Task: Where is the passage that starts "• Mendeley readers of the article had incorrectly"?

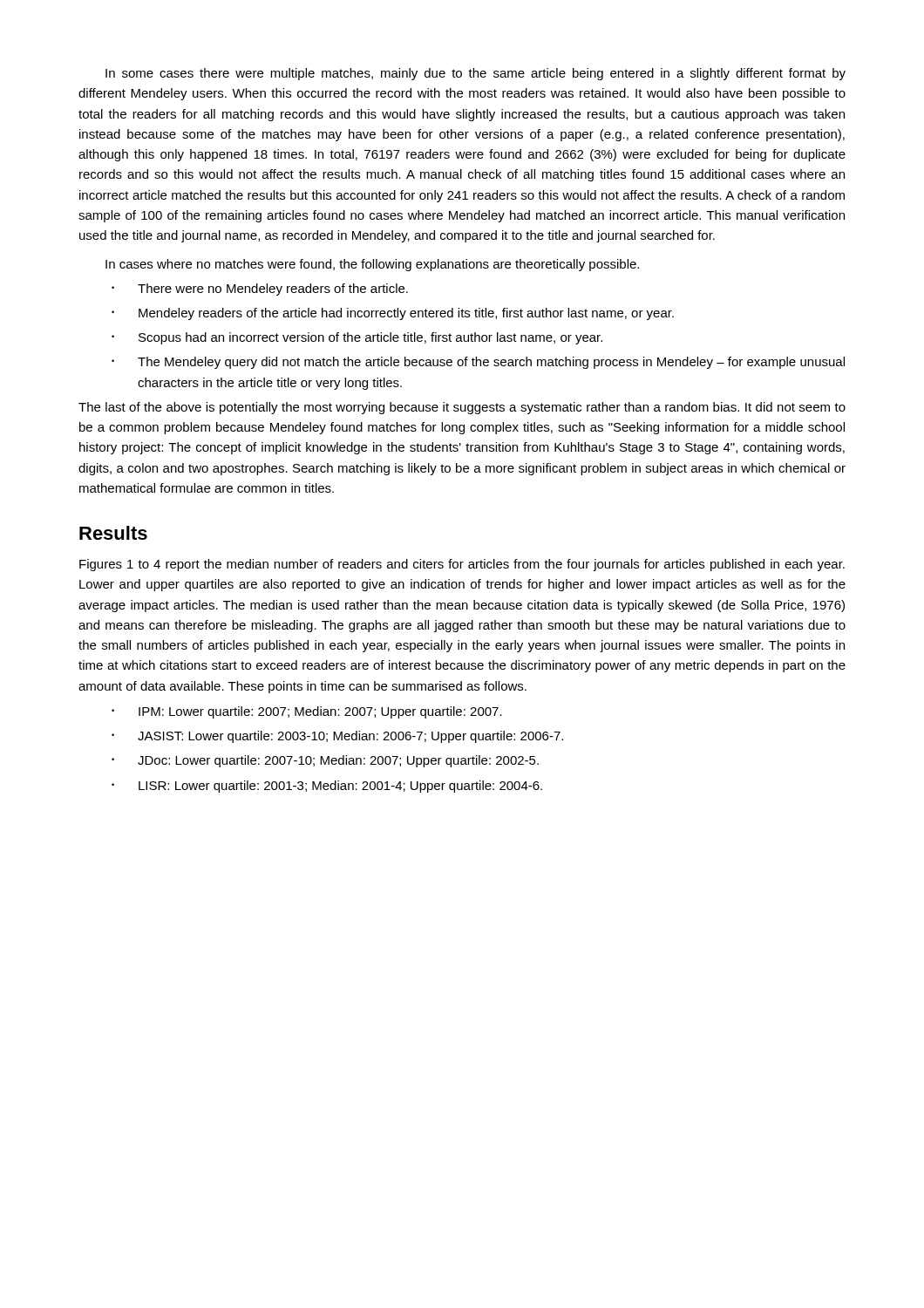Action: point(479,313)
